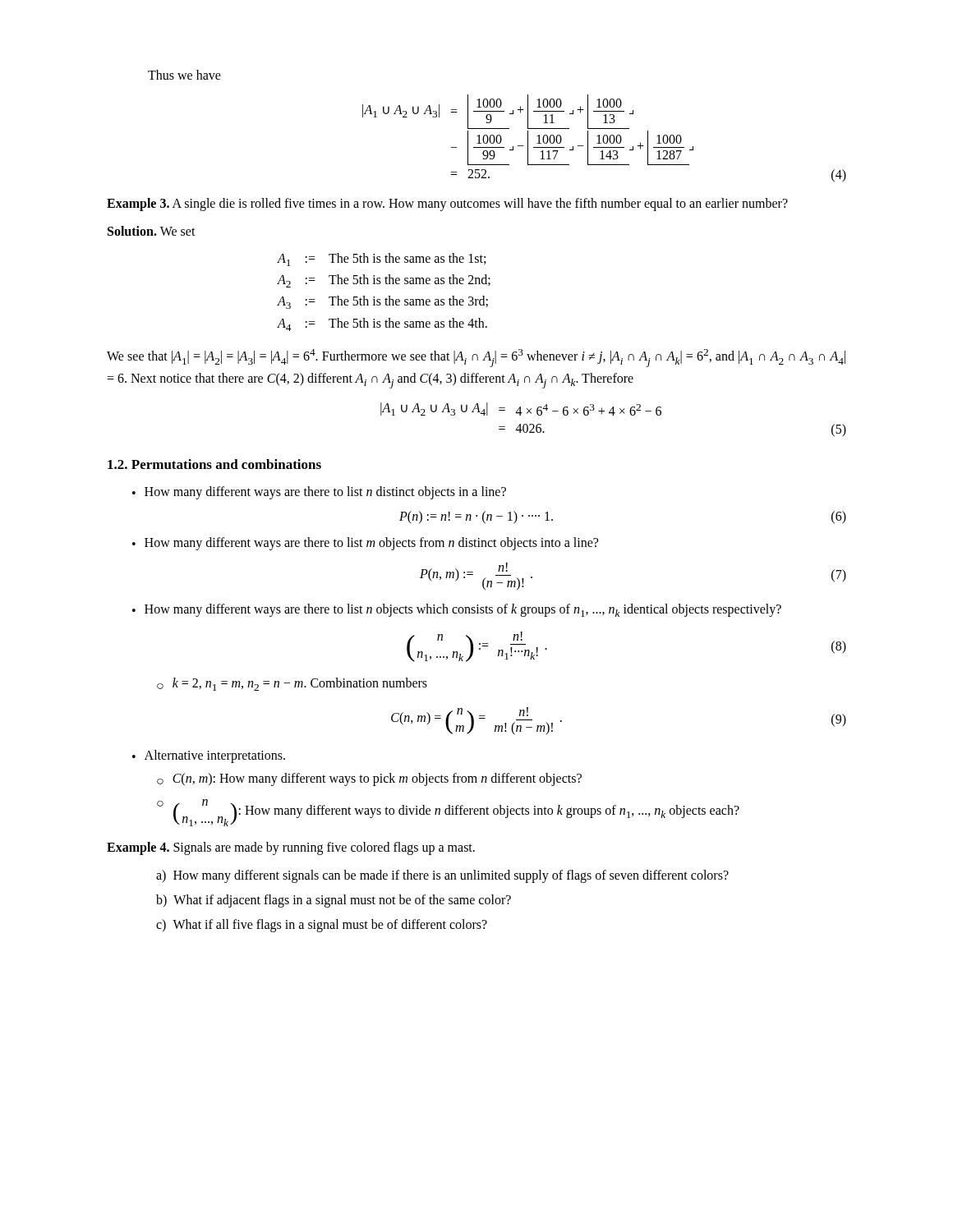Viewport: 953px width, 1232px height.
Task: Find the text block starting "A1 := The 5th is"
Action: tap(384, 293)
